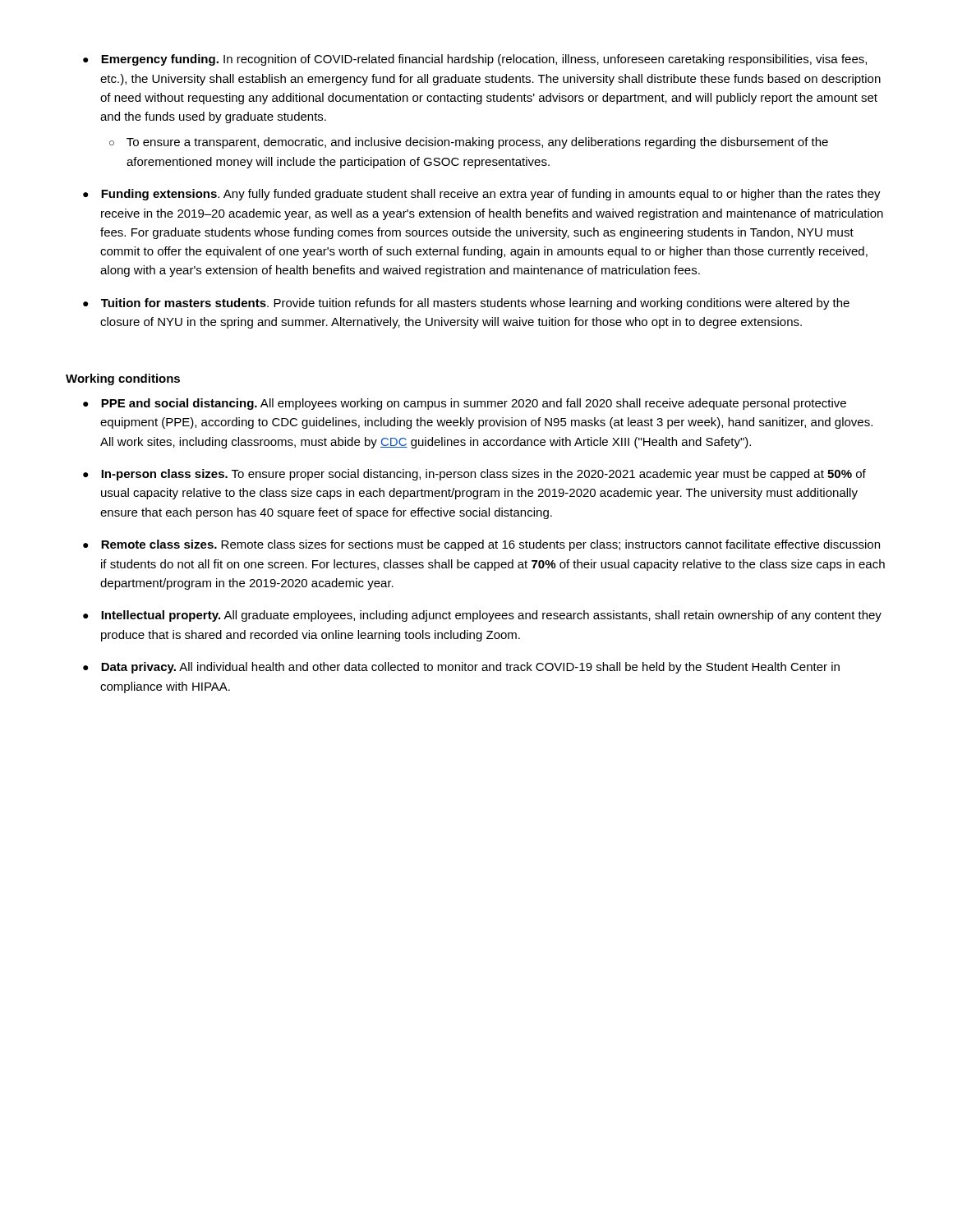Screen dimensions: 1232x953
Task: Point to the text starting "In-person class sizes. To ensure proper social distancing,"
Action: 482,493
